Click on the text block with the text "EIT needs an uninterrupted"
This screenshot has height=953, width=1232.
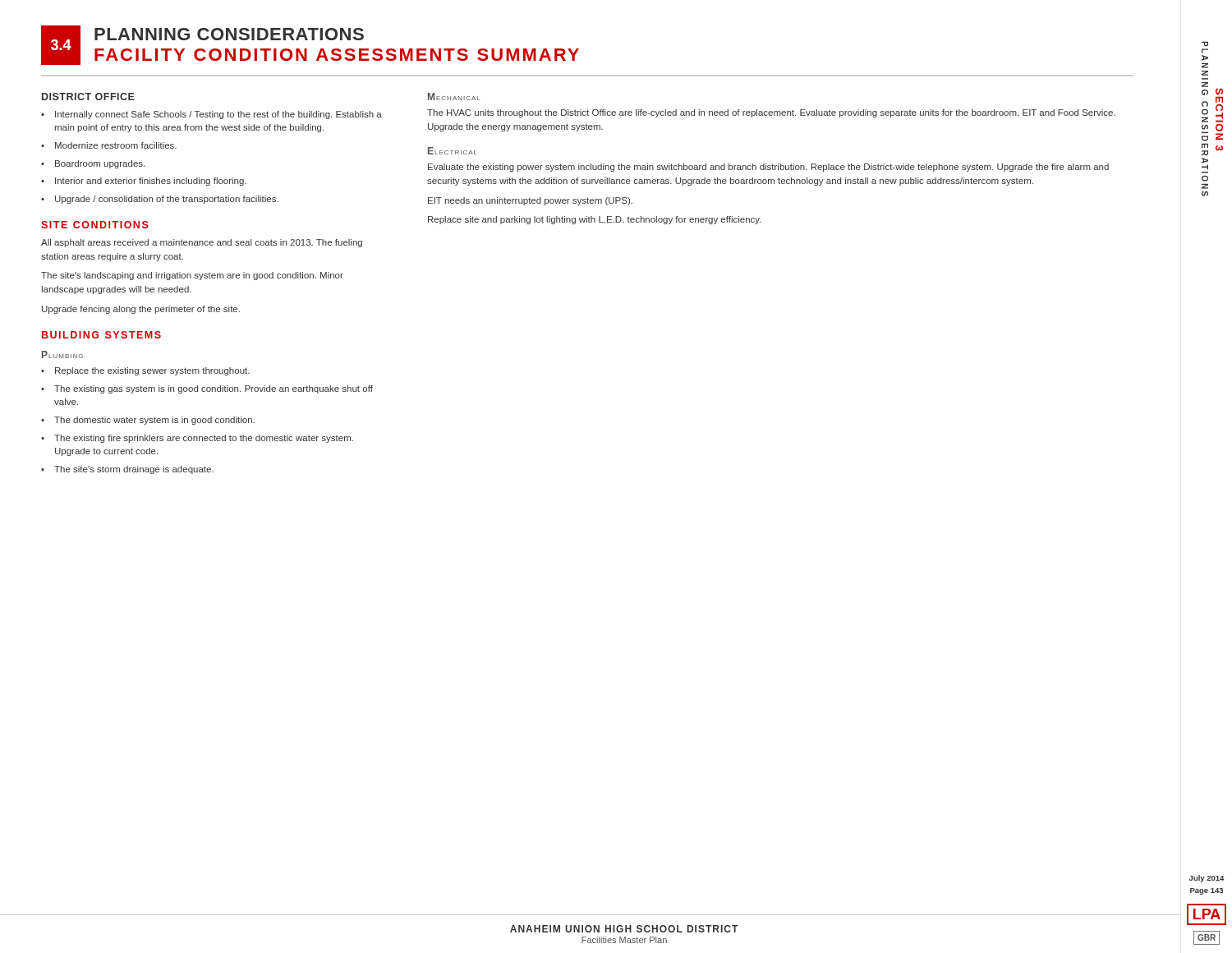530,201
